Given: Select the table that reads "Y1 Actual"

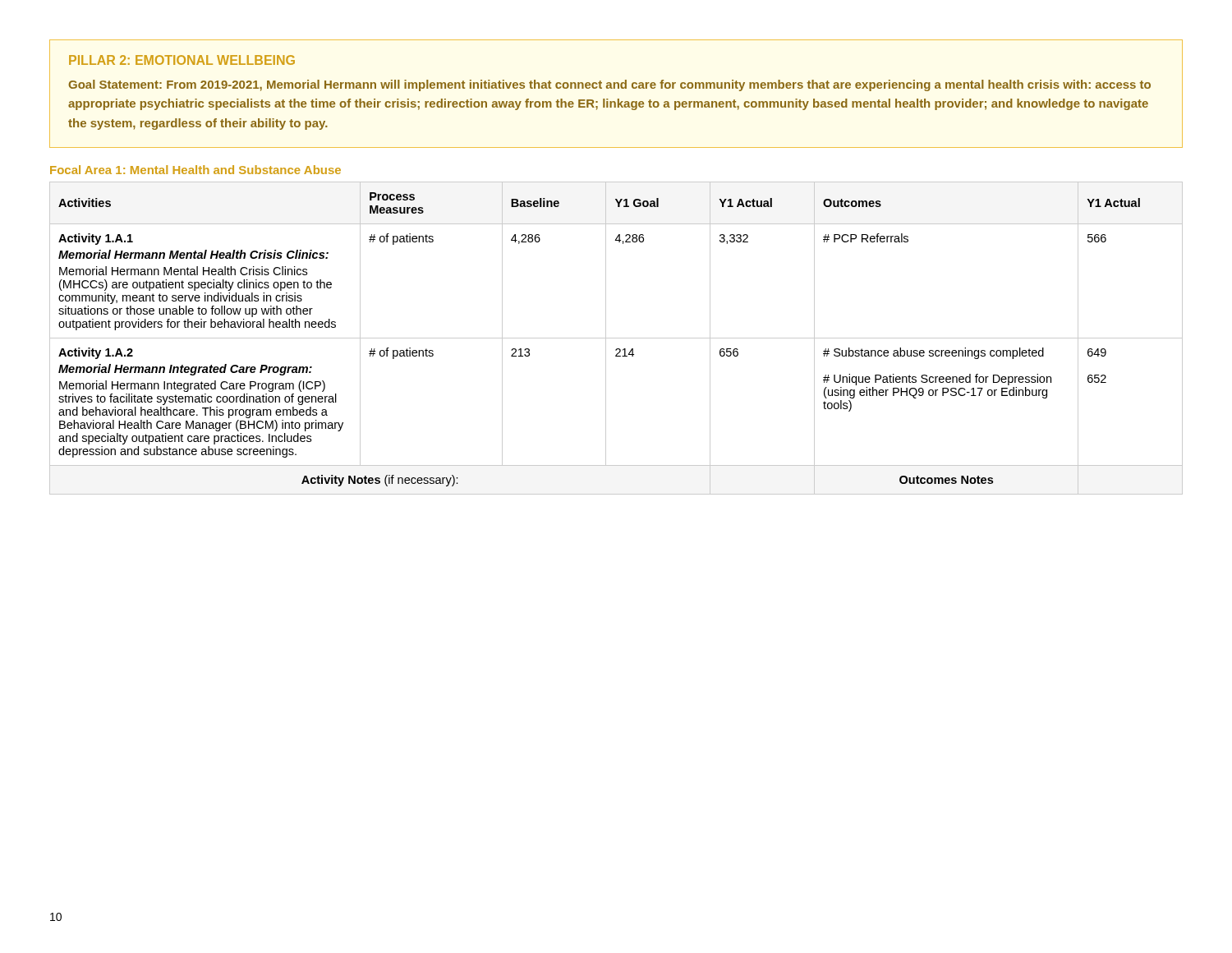Looking at the screenshot, I should point(616,338).
